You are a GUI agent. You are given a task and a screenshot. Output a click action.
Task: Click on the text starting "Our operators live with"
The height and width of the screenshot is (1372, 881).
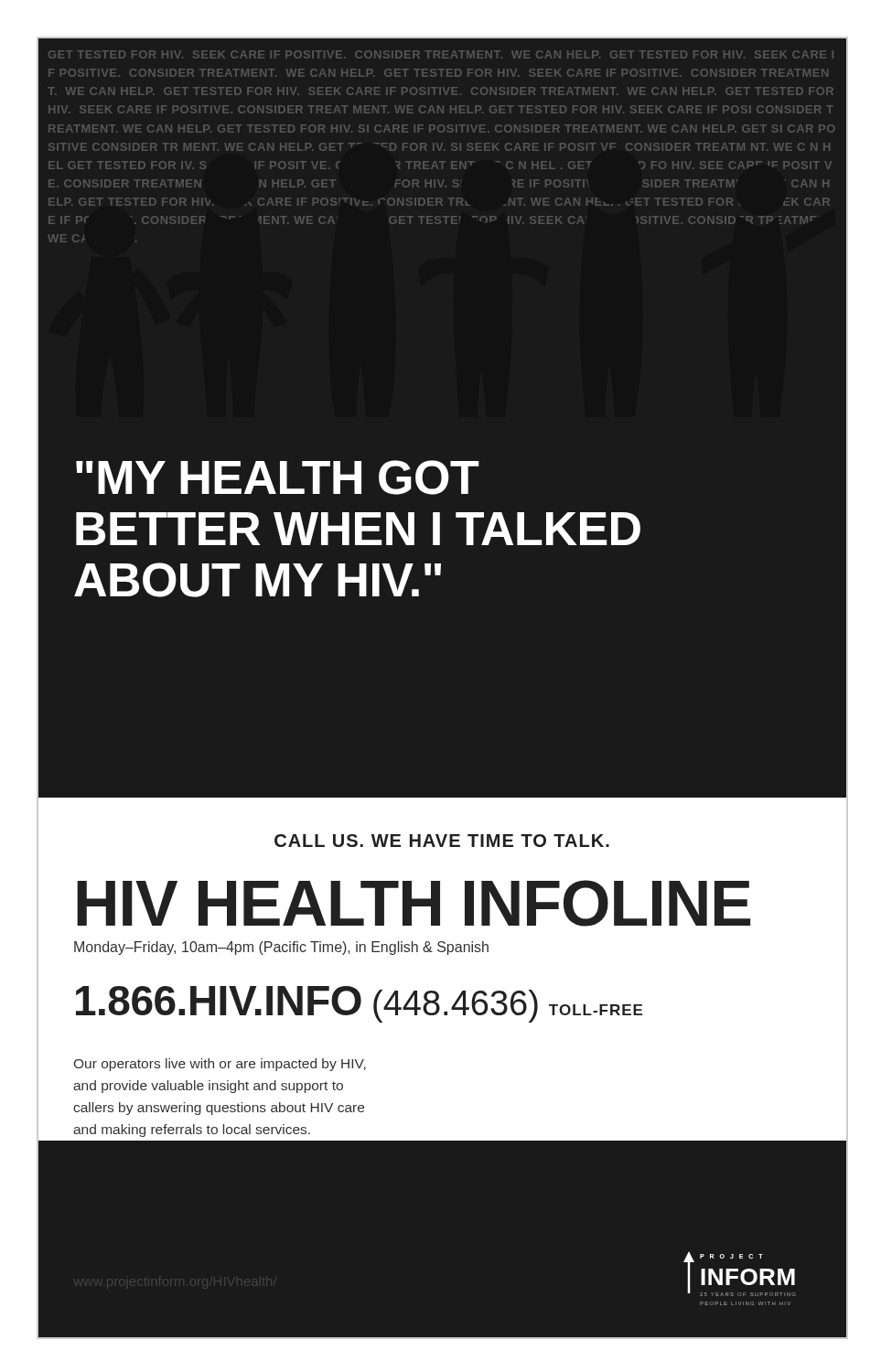(x=220, y=1096)
